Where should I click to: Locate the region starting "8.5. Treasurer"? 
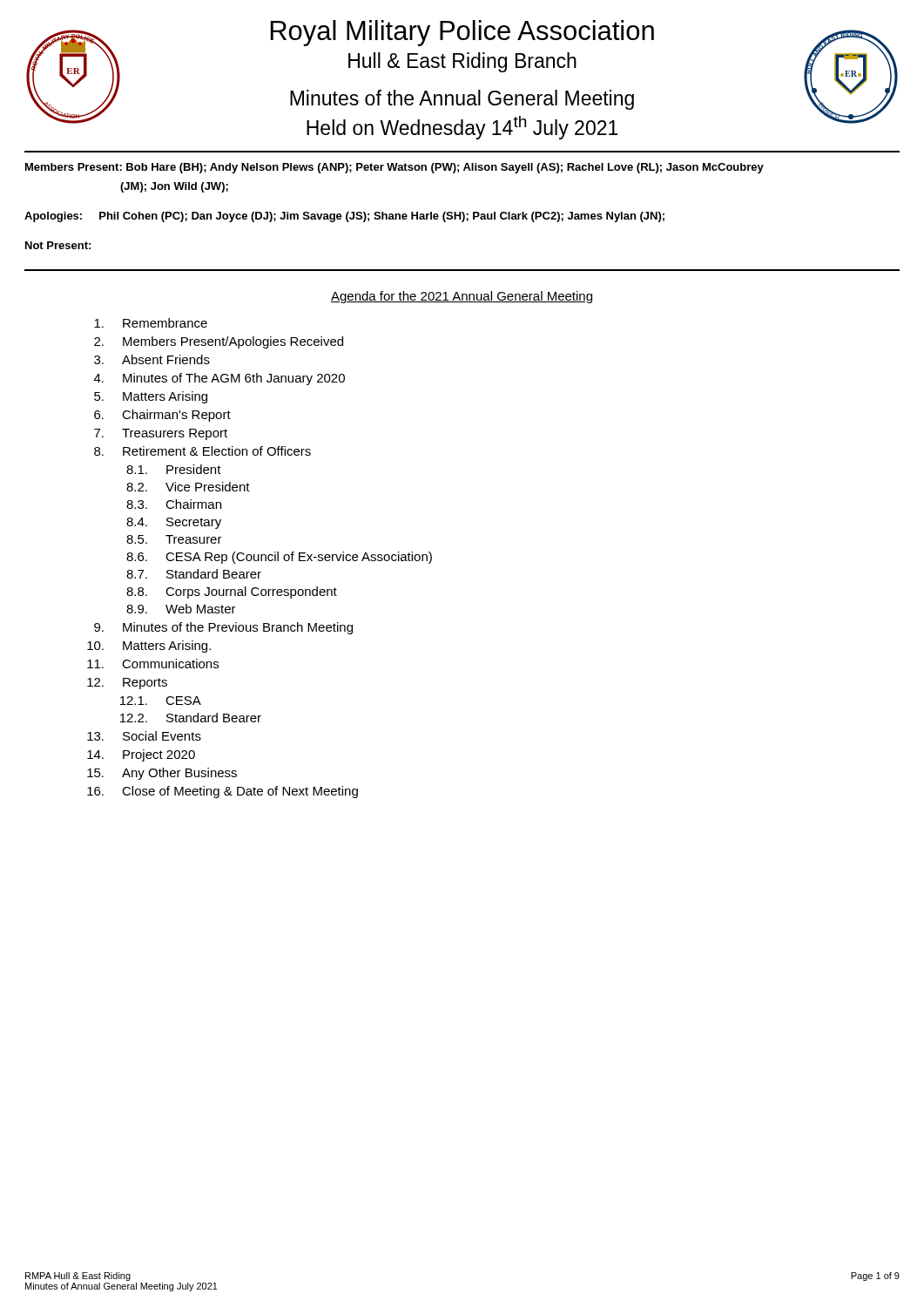coord(137,539)
